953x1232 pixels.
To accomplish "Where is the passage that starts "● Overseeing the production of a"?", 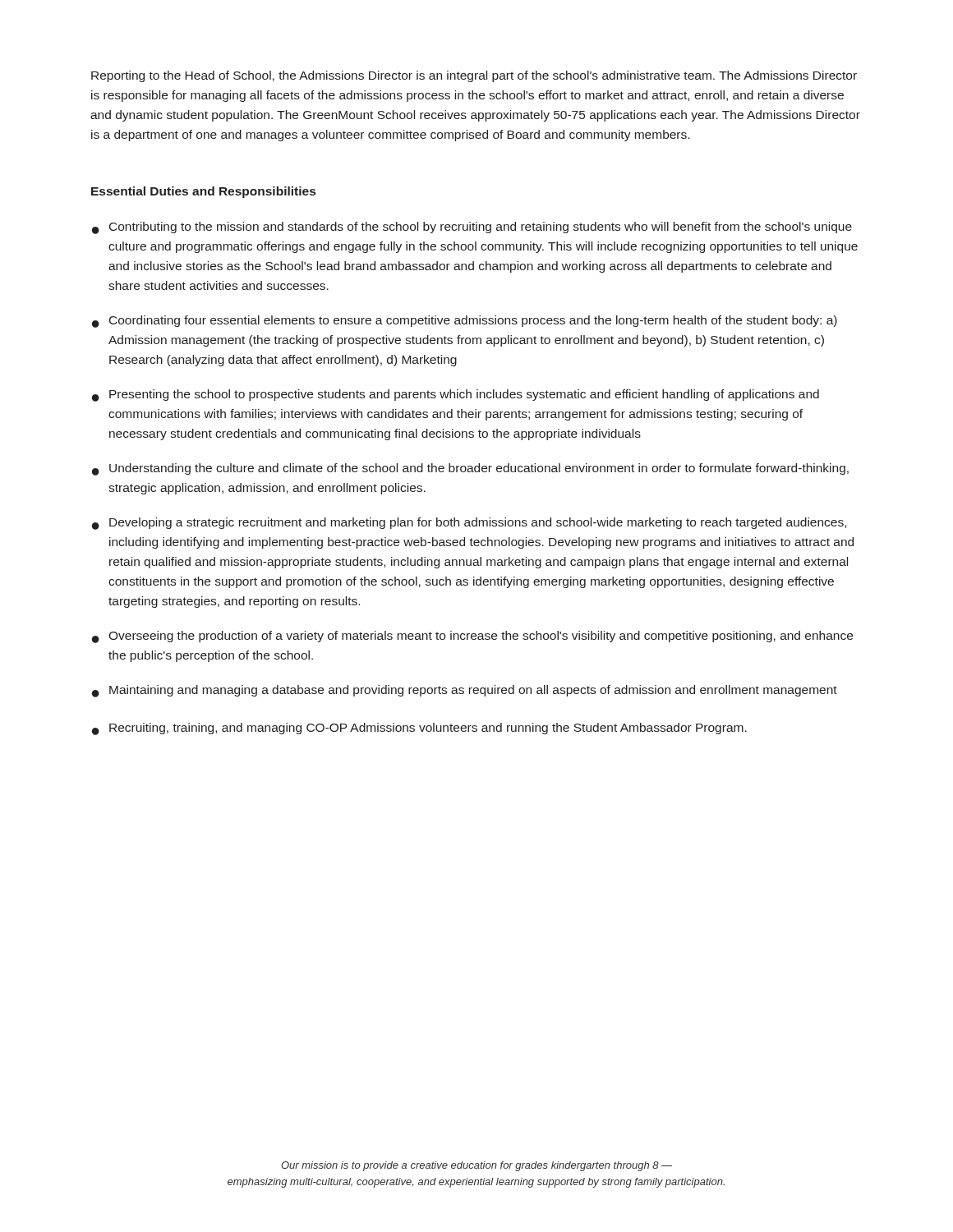I will coord(476,646).
